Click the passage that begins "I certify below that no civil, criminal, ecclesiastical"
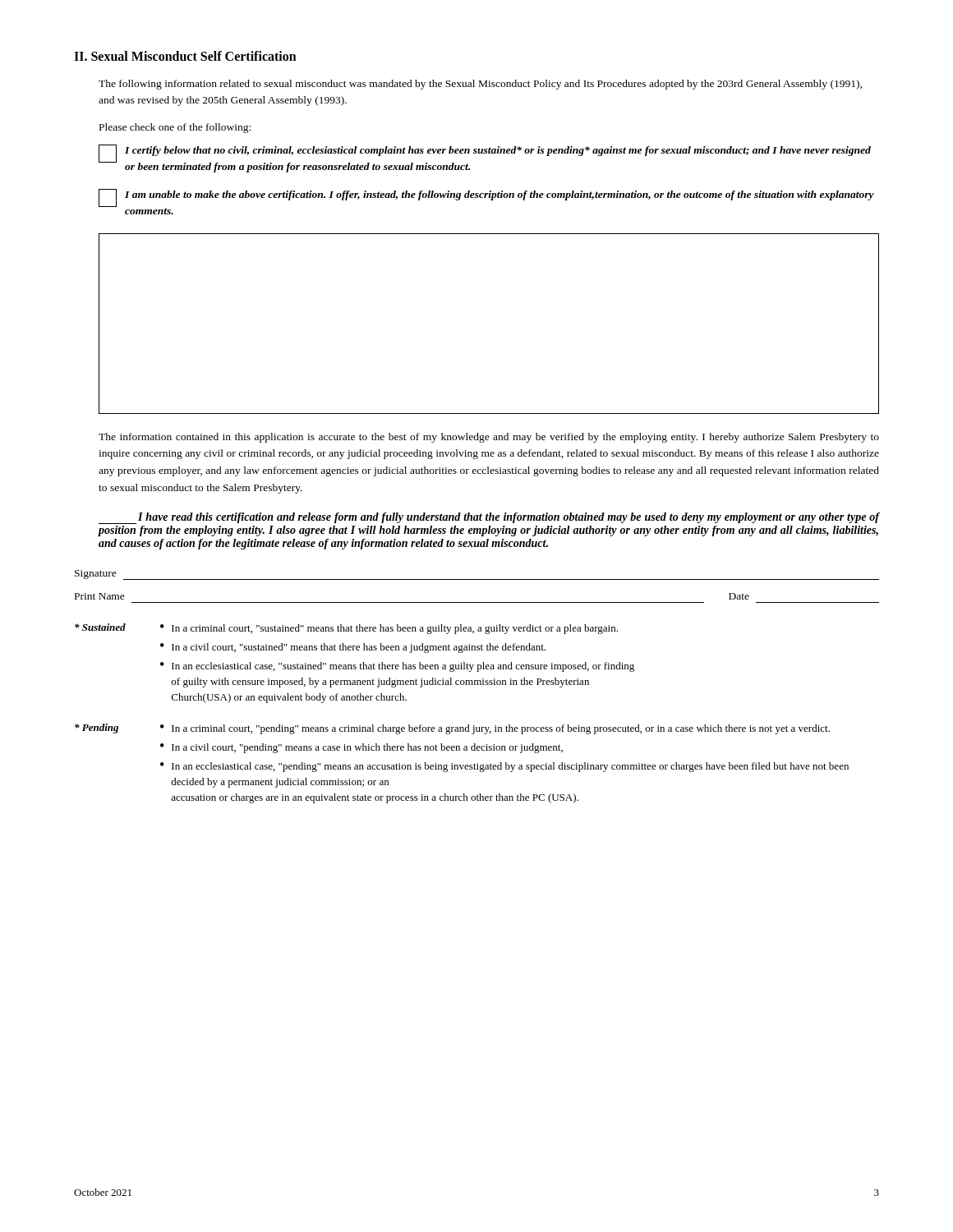Image resolution: width=953 pixels, height=1232 pixels. 489,158
